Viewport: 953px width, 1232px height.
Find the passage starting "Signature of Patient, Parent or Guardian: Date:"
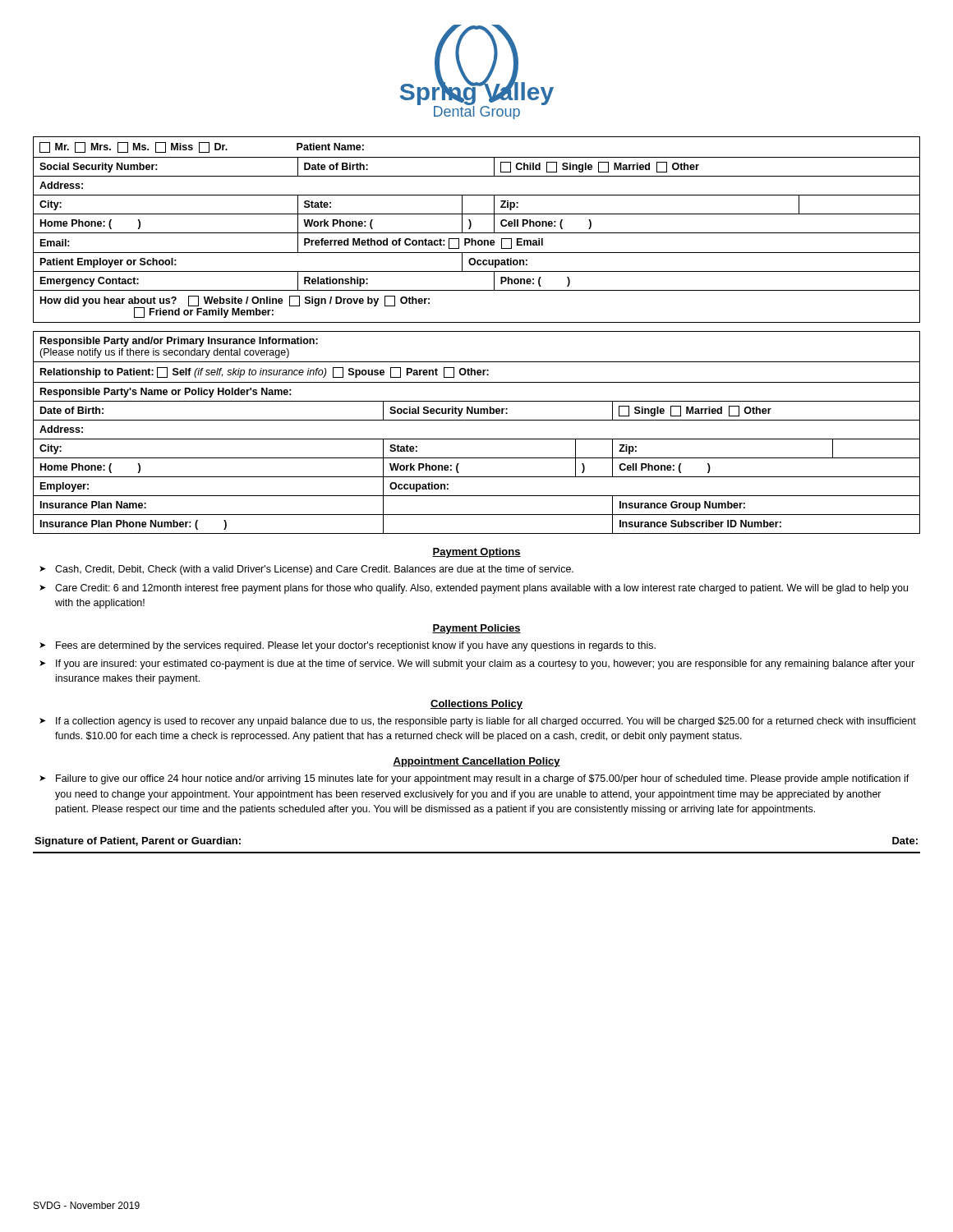click(476, 840)
